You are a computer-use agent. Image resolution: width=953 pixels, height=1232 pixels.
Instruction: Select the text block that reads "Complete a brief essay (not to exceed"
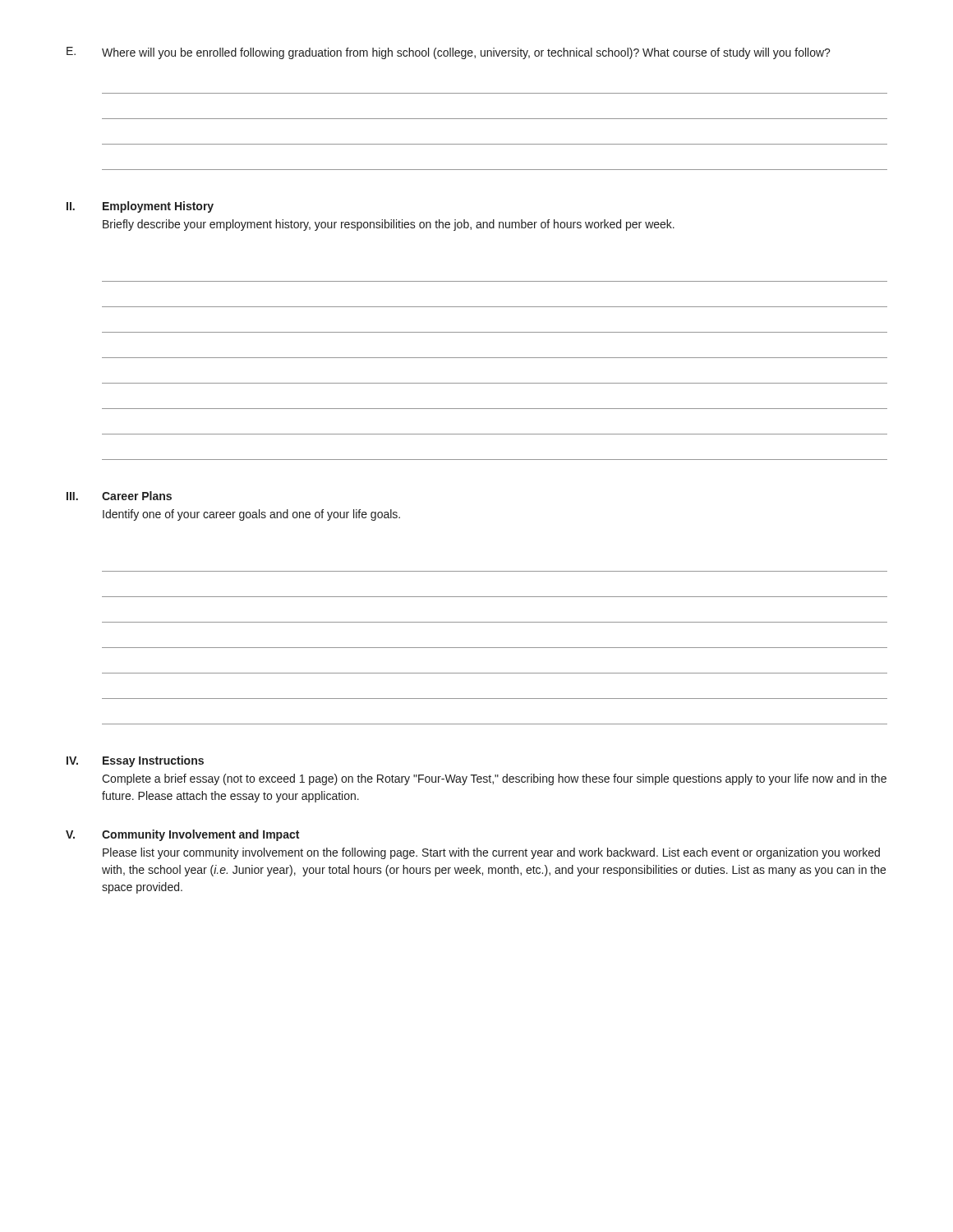click(494, 787)
